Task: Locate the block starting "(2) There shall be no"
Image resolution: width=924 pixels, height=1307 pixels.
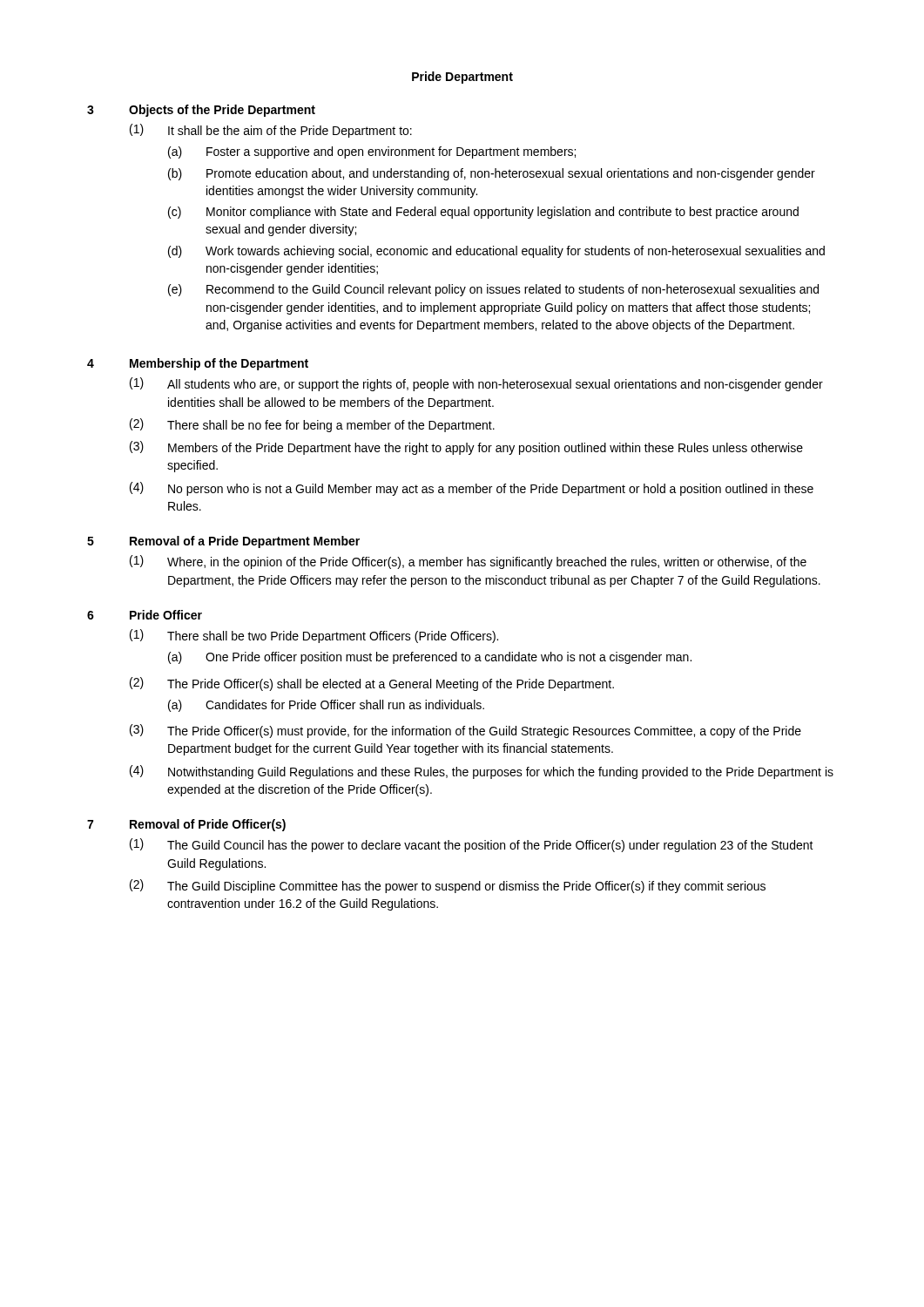Action: pos(483,425)
